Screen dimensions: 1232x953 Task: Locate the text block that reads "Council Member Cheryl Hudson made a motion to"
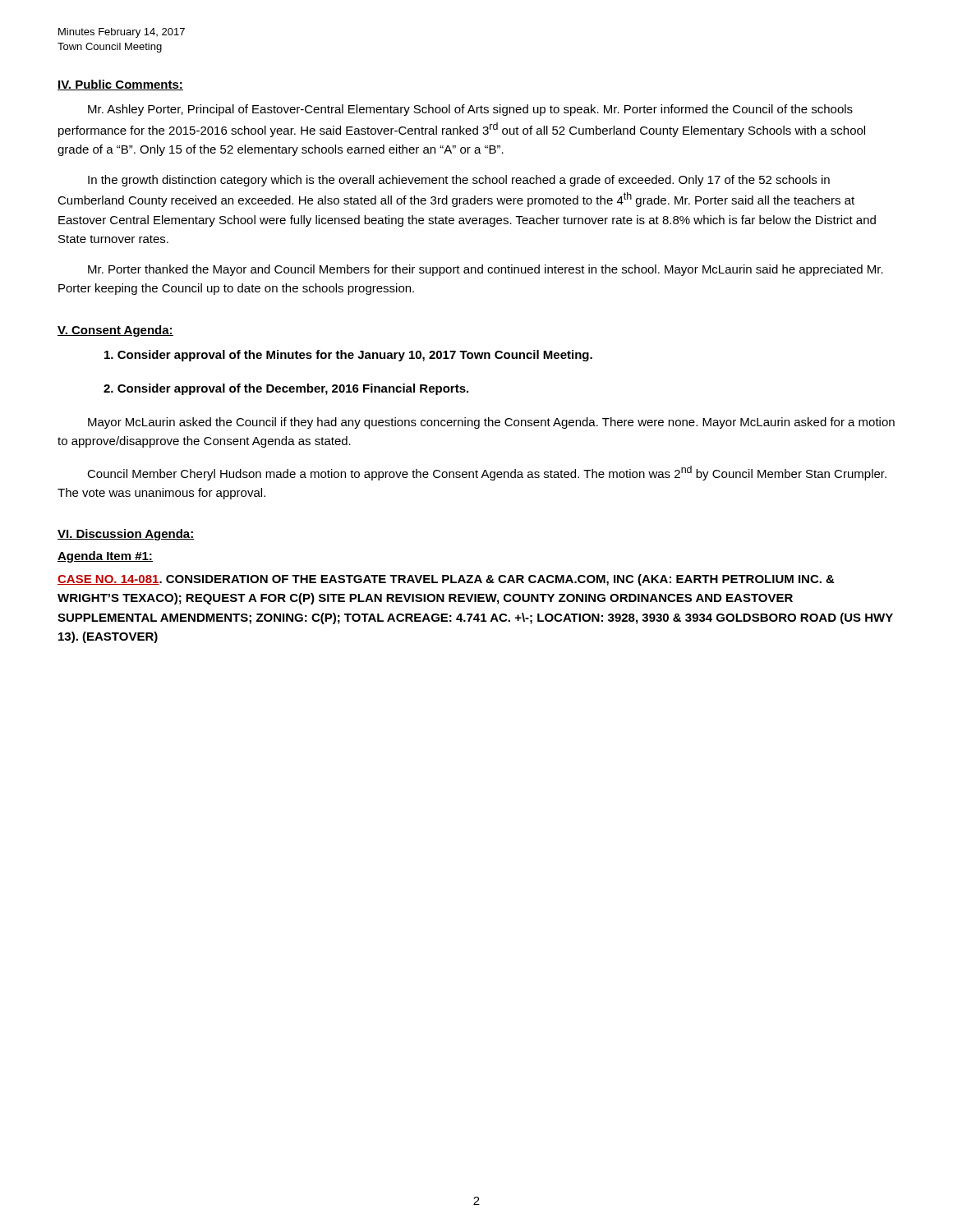click(472, 481)
